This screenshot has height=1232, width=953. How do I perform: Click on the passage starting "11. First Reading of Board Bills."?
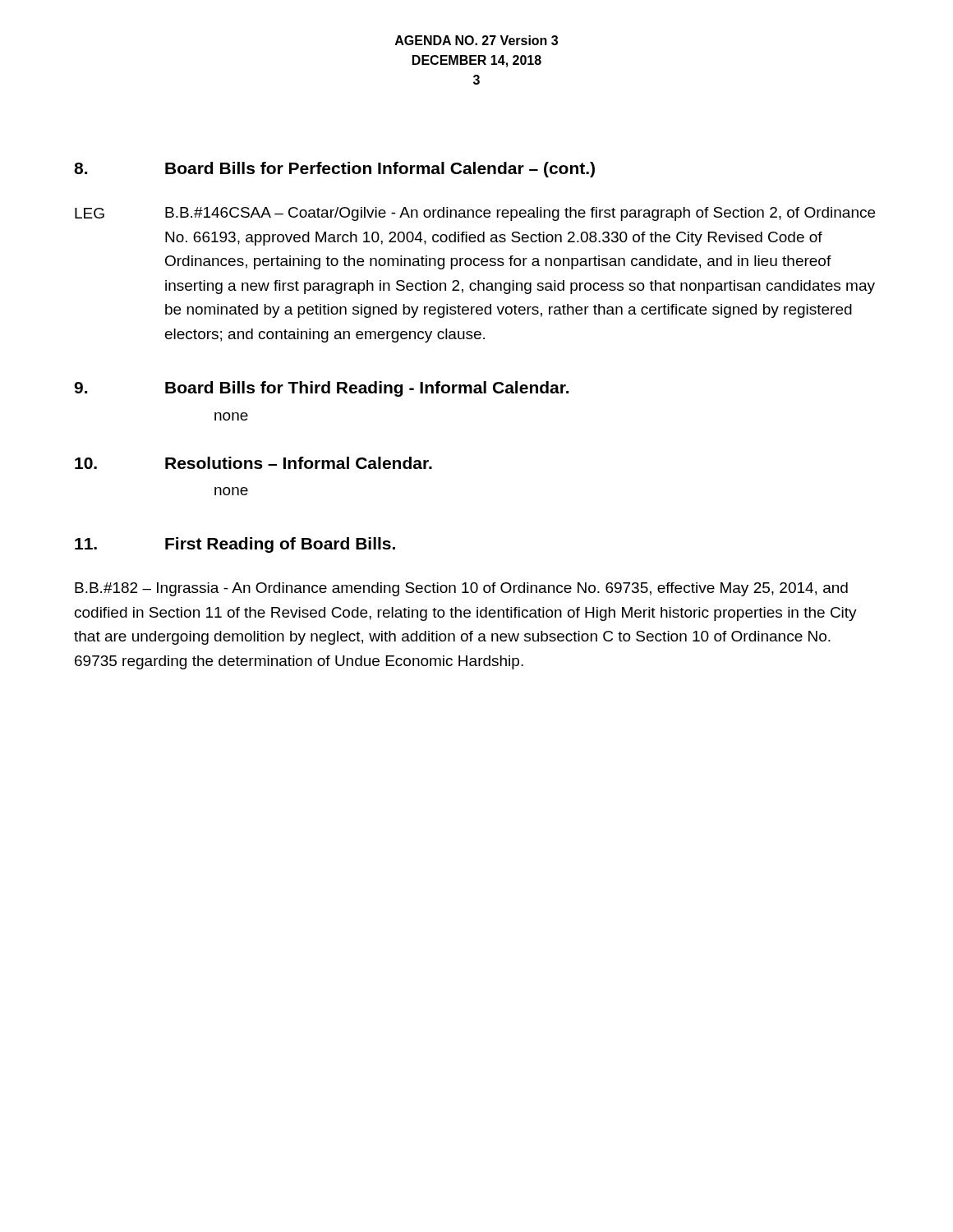(235, 544)
